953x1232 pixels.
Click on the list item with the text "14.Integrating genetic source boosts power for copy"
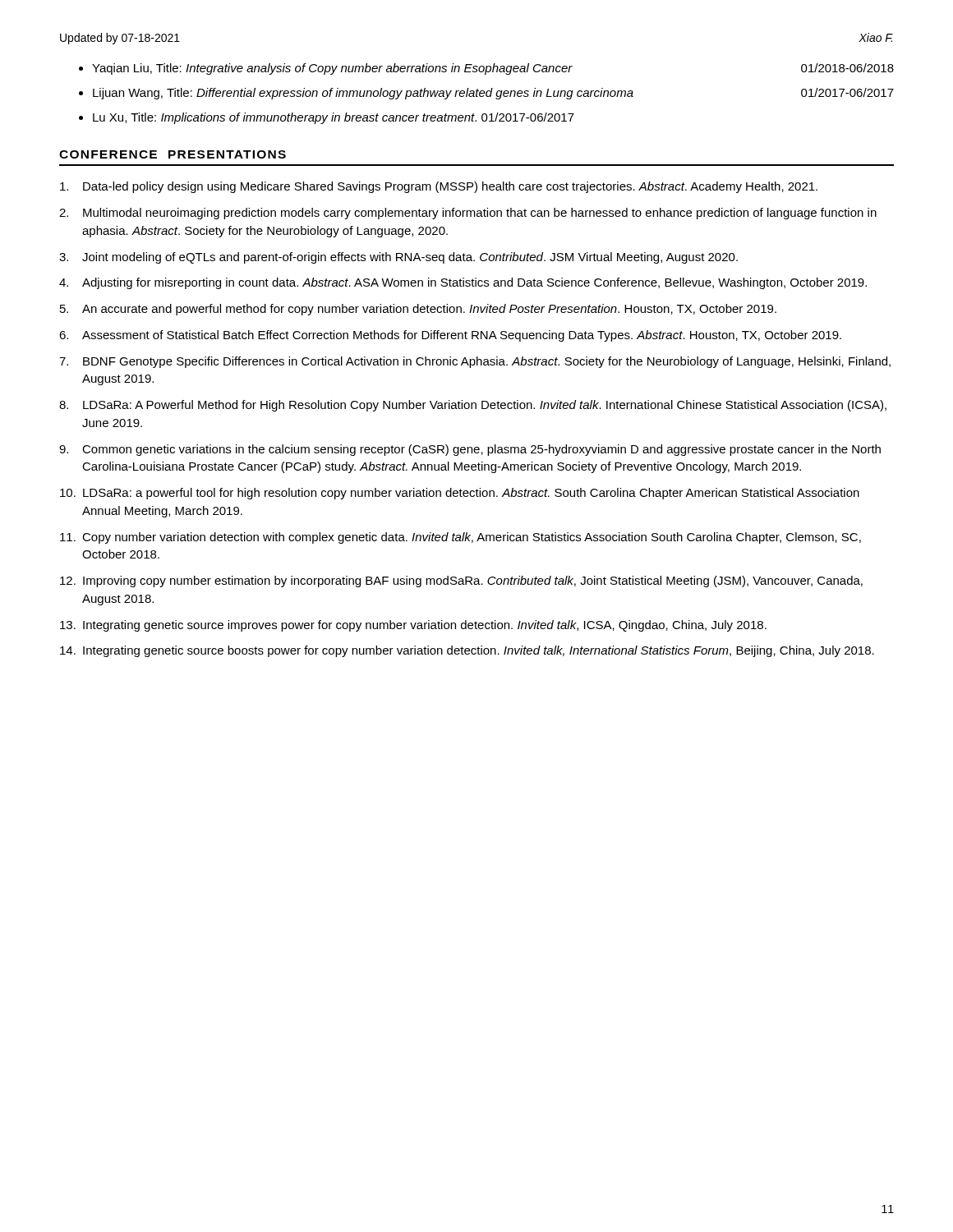[x=476, y=651]
